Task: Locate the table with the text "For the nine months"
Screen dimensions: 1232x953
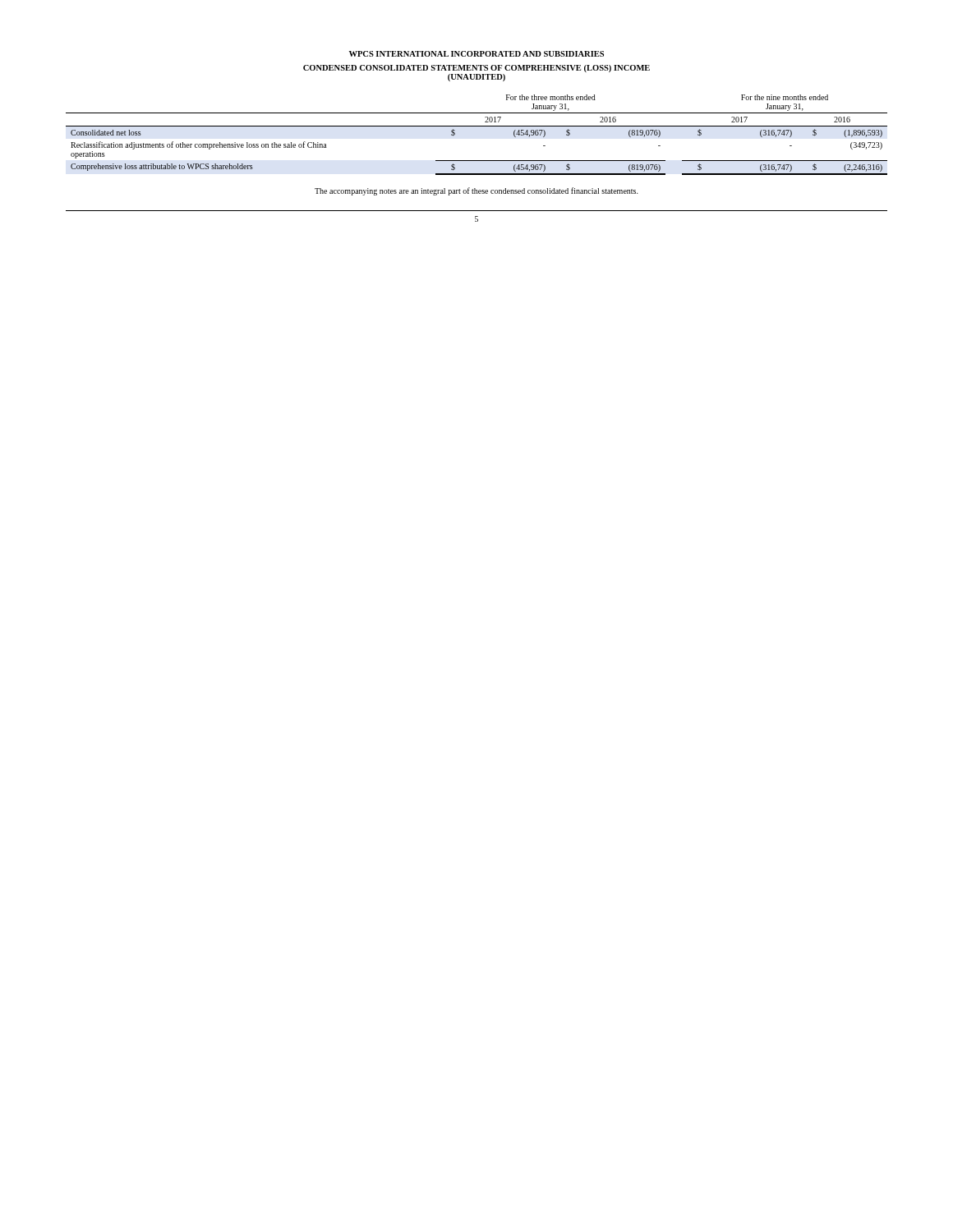Action: 476,133
